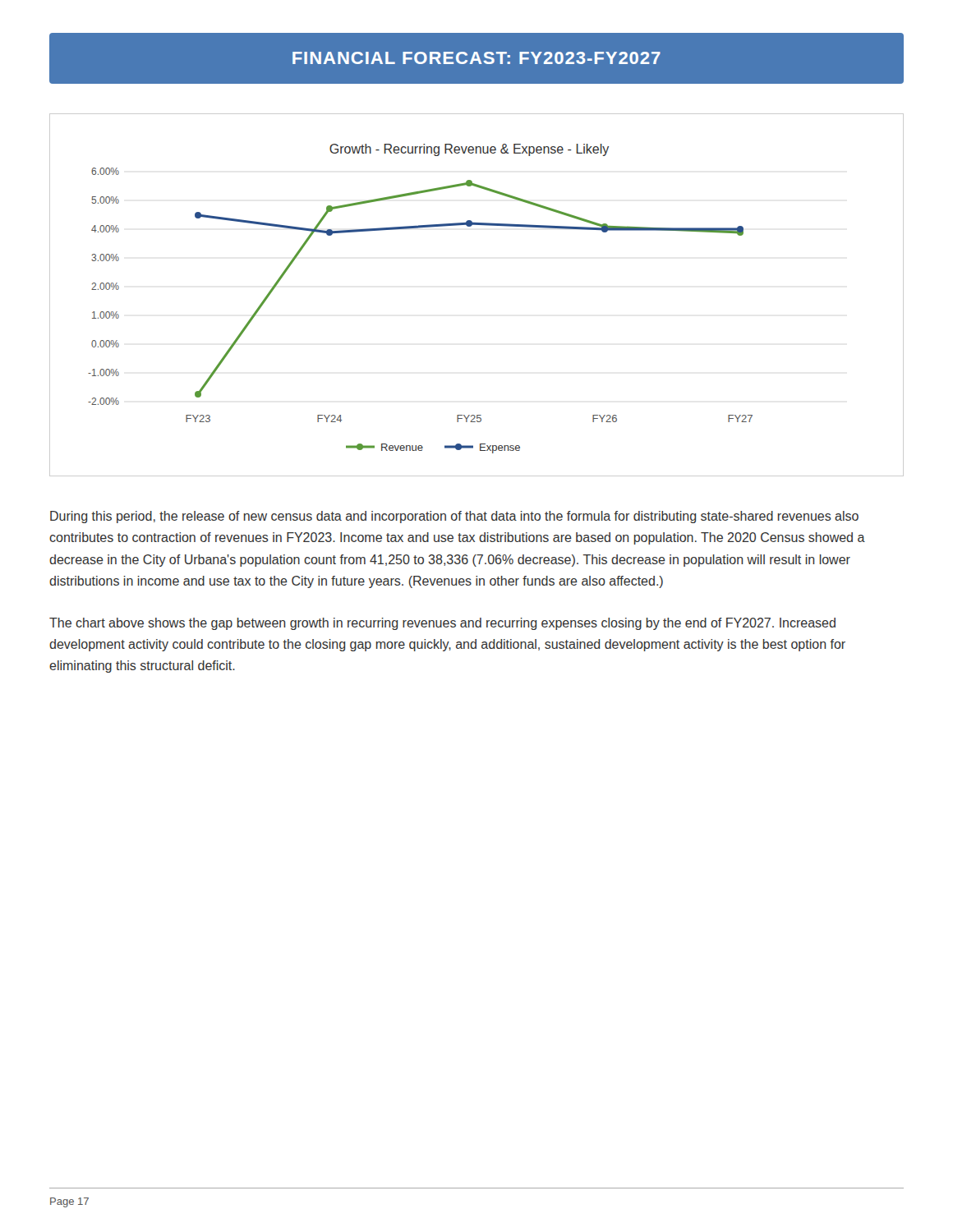Click the line chart
Image resolution: width=953 pixels, height=1232 pixels.
pyautogui.click(x=476, y=295)
